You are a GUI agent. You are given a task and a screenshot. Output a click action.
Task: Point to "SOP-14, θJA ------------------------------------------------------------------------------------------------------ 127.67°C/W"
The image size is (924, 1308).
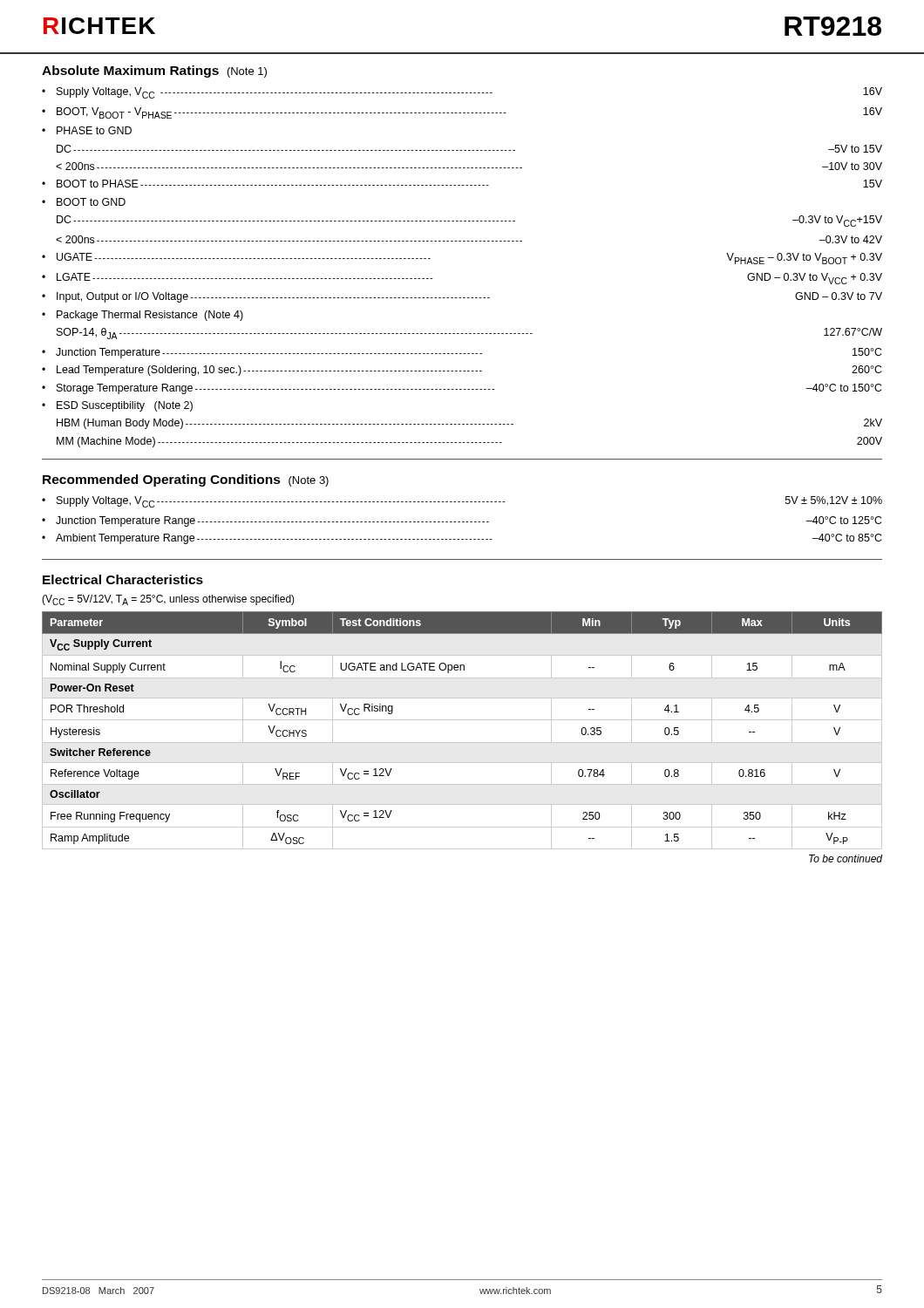point(469,334)
